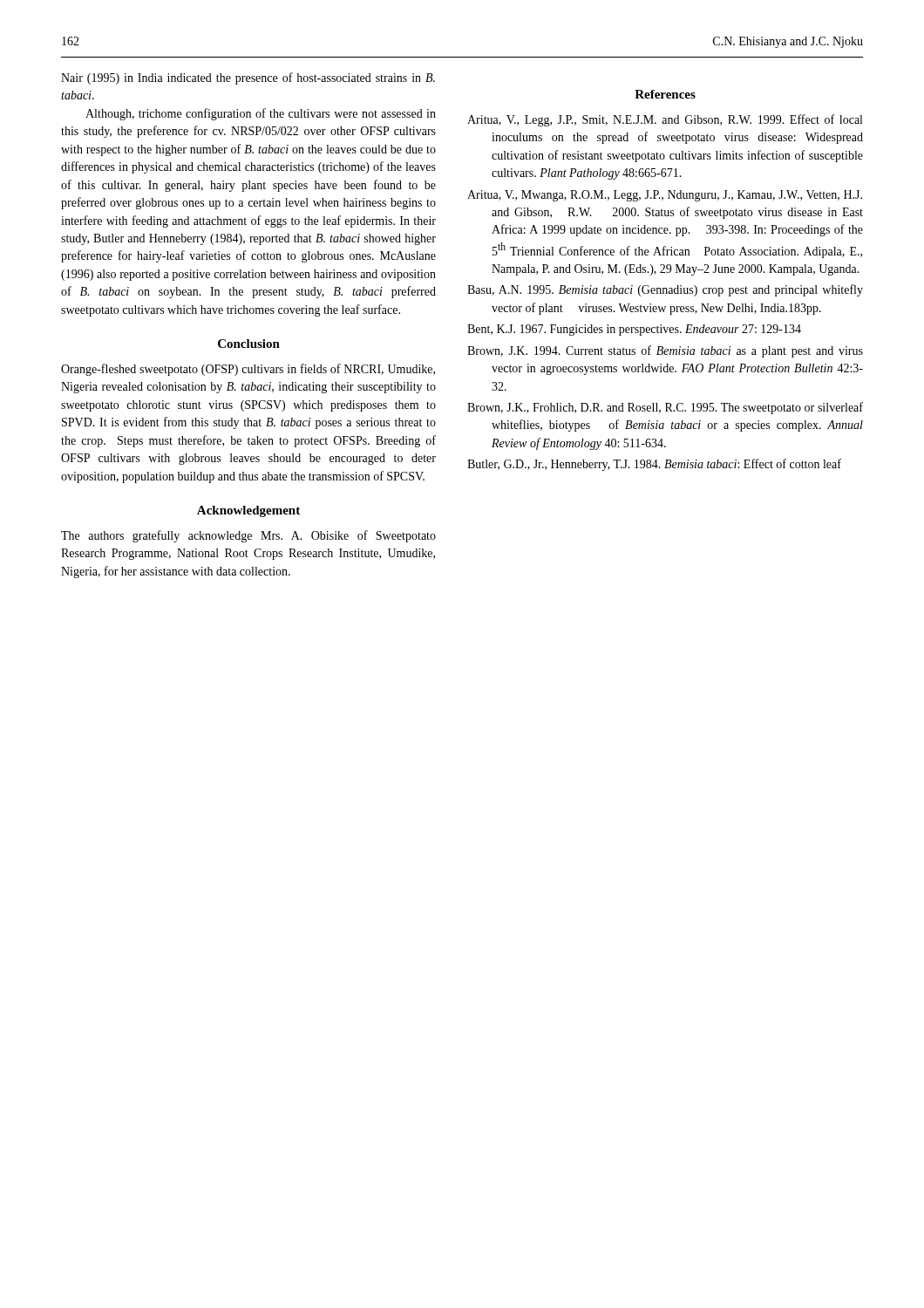Find the text block starting "Brown, J.K., Frohlich, D.R. and"
This screenshot has width=924, height=1308.
665,425
